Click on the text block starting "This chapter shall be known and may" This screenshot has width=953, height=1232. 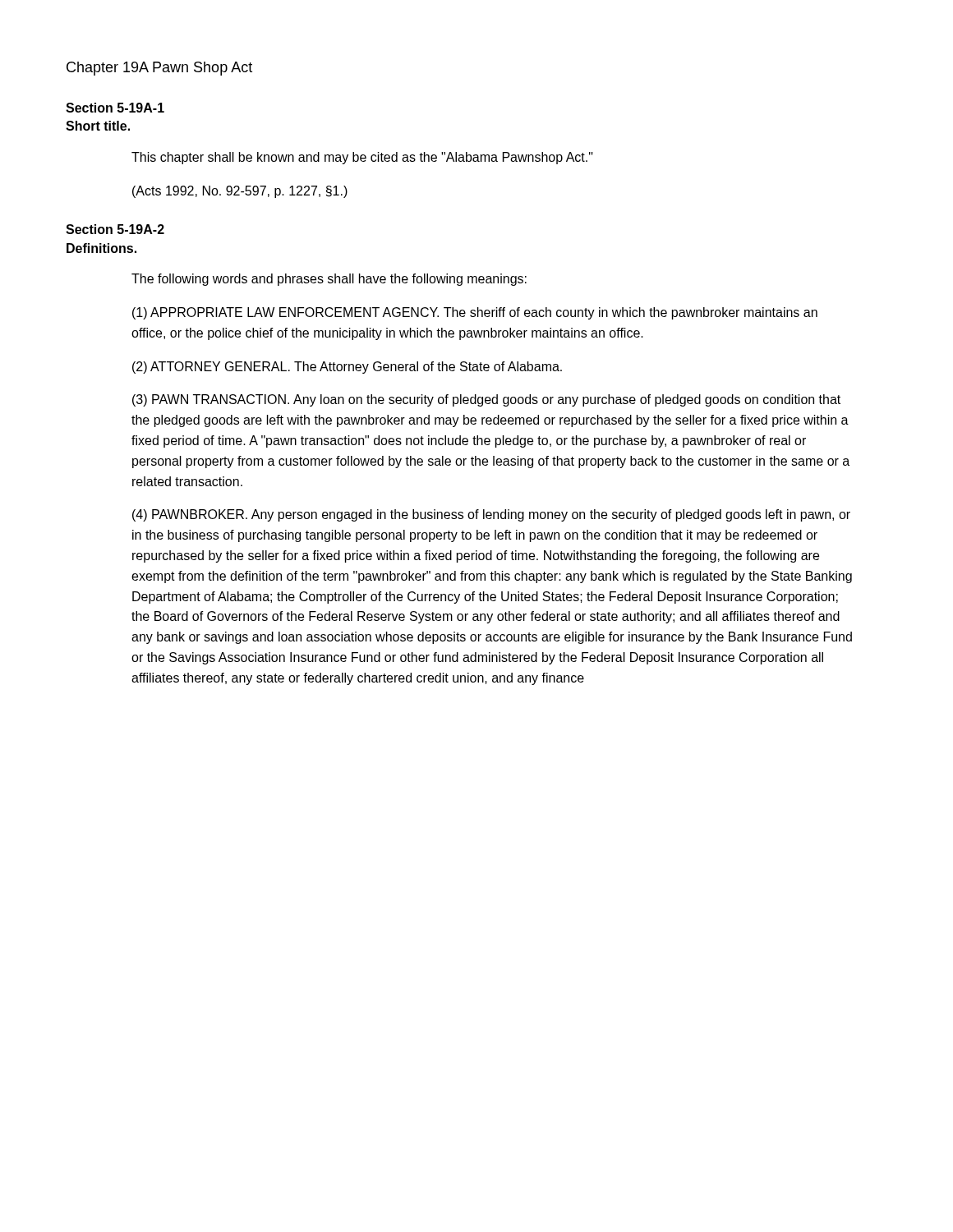coord(362,157)
